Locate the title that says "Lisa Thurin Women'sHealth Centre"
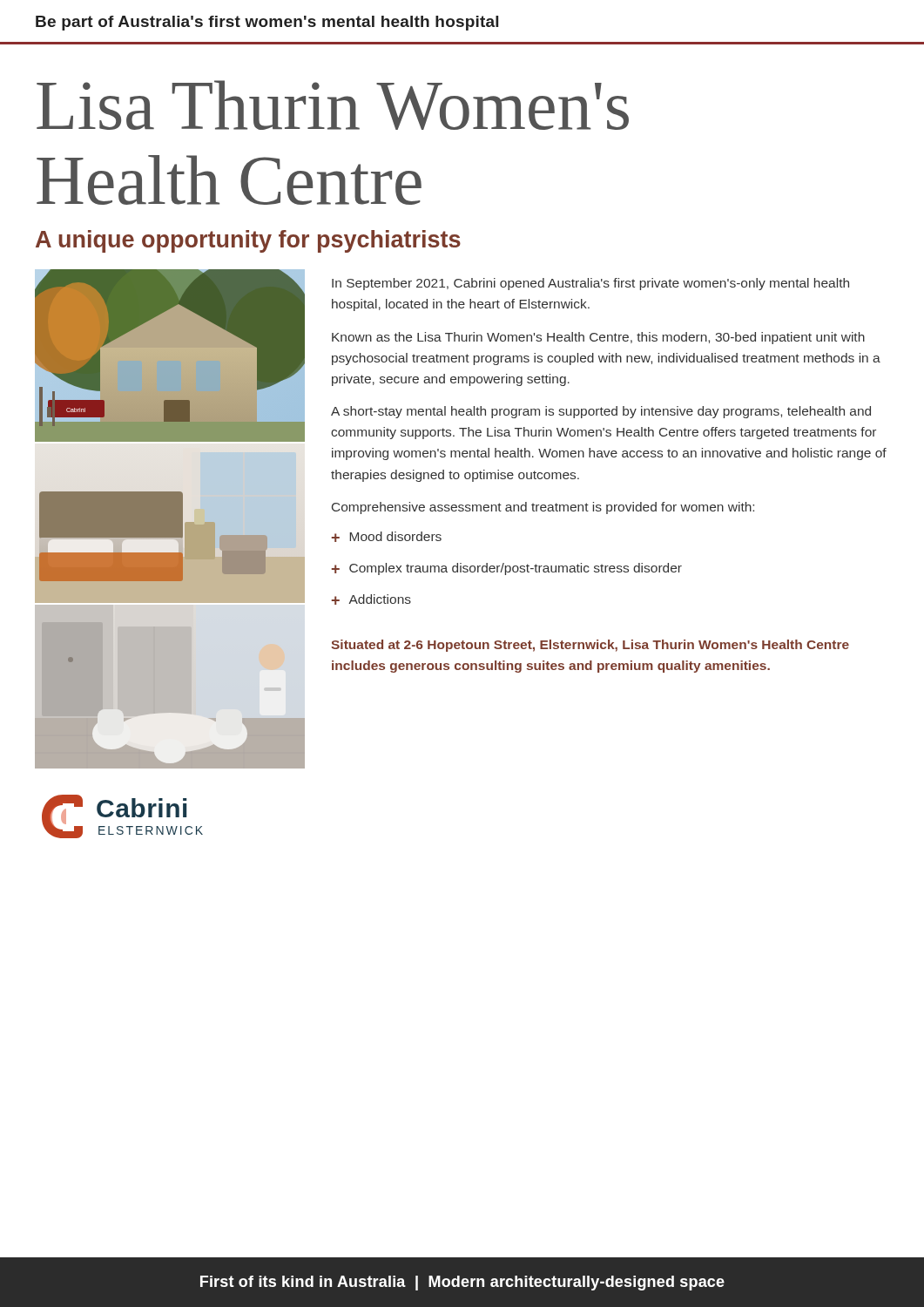 [x=462, y=143]
